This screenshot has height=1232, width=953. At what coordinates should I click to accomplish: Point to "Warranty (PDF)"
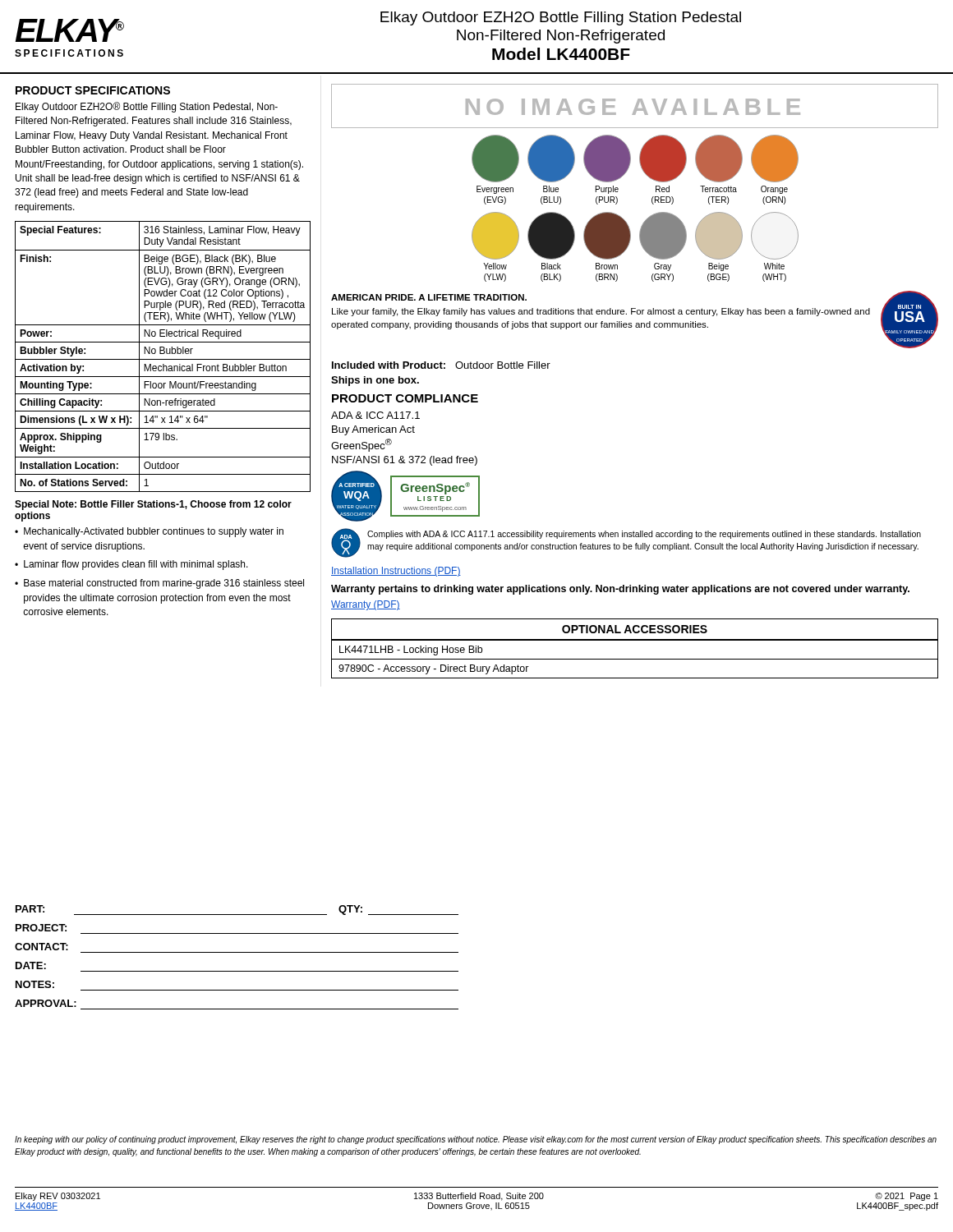point(365,605)
